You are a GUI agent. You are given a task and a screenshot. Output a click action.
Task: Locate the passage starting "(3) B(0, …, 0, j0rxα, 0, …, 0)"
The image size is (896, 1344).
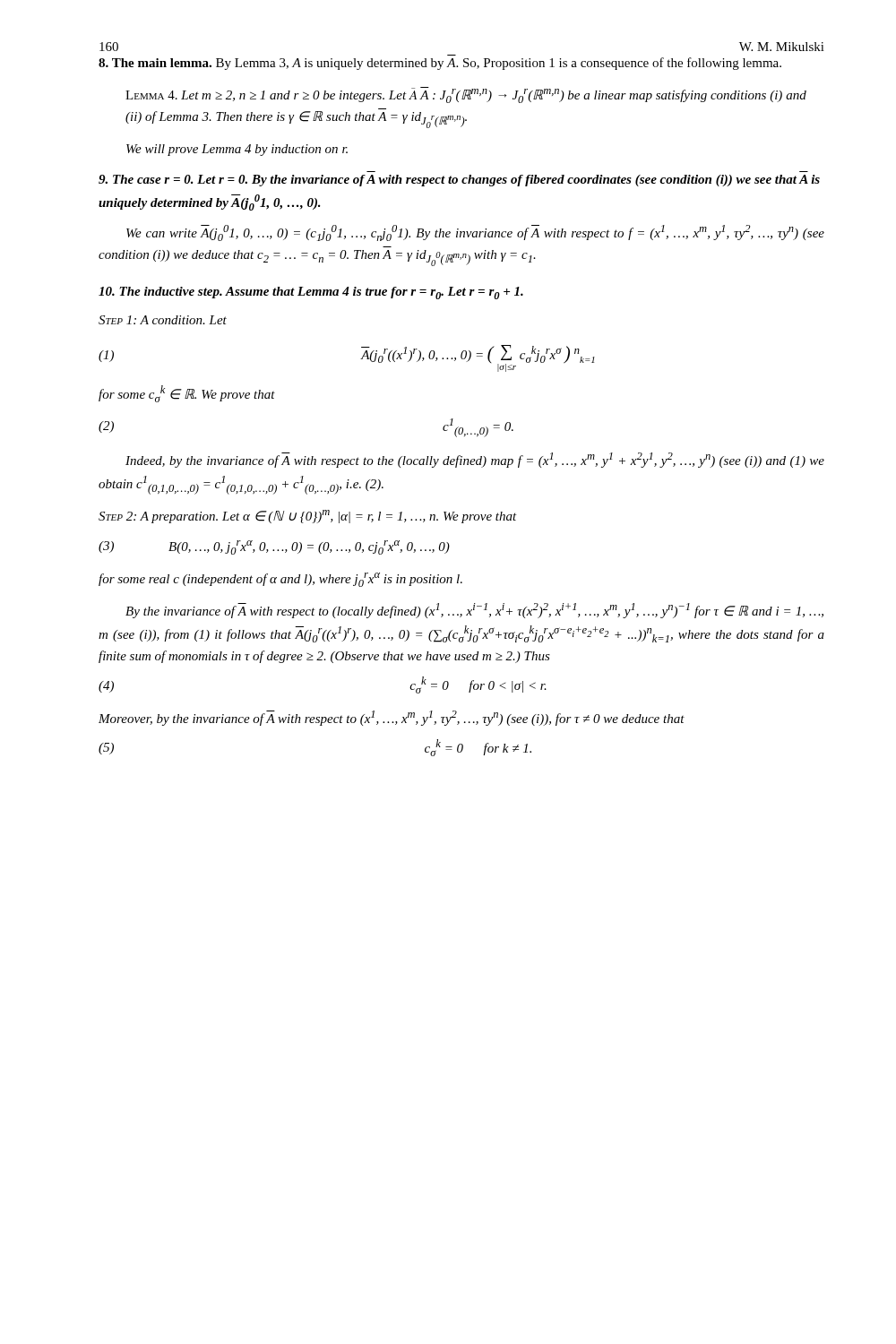pos(274,547)
